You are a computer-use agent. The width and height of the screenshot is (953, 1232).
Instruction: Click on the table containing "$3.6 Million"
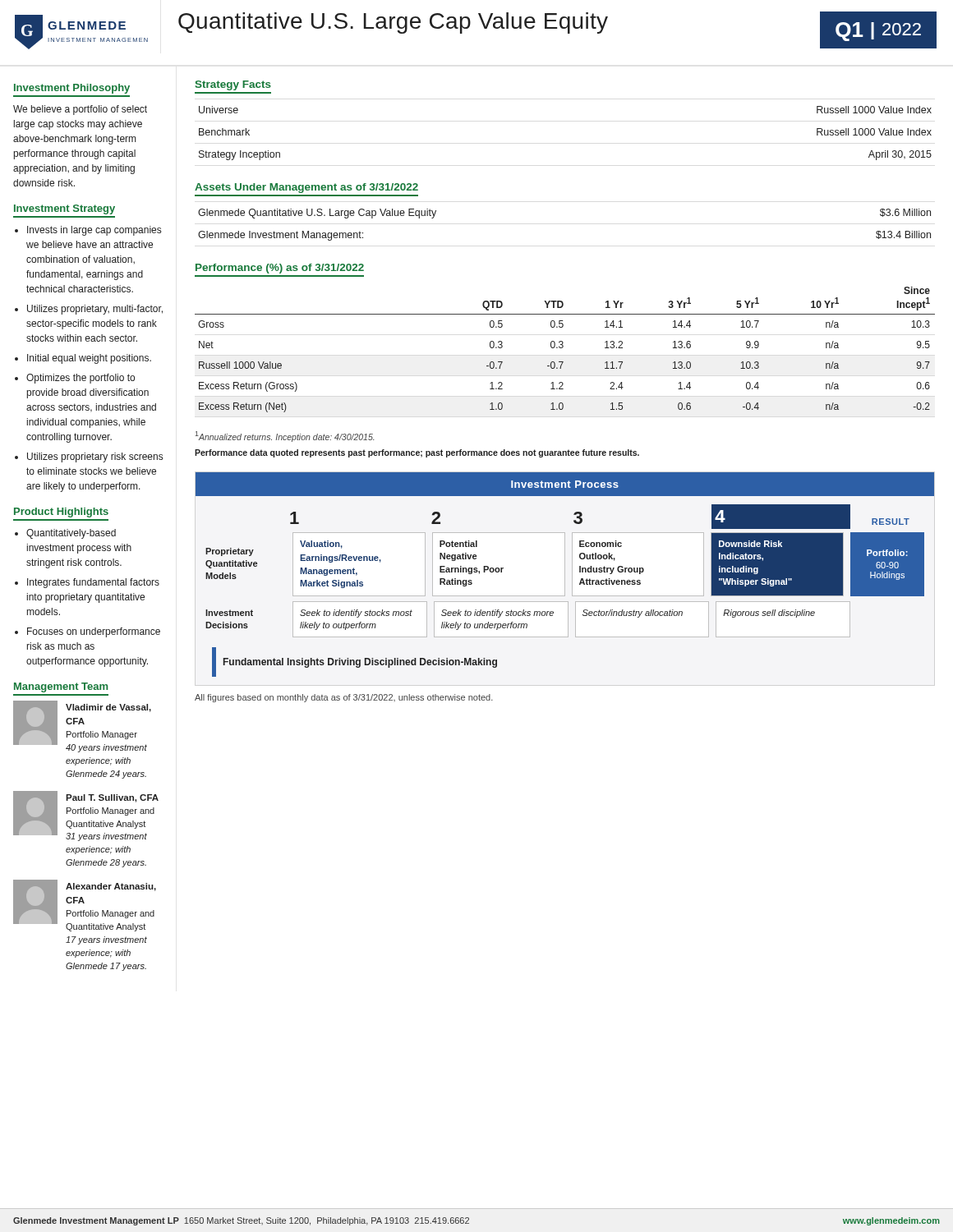[x=565, y=224]
